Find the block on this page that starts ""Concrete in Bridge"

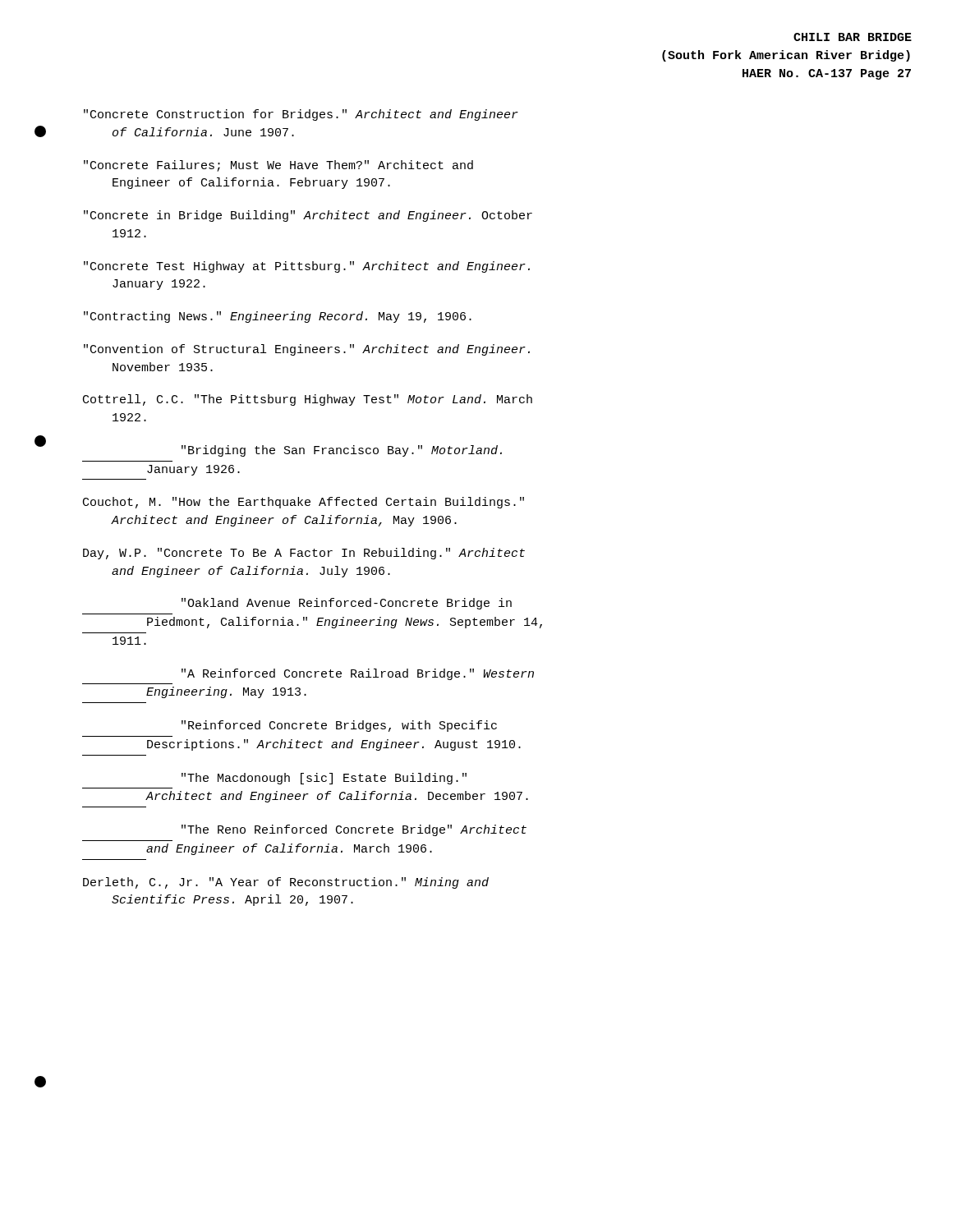tap(308, 225)
